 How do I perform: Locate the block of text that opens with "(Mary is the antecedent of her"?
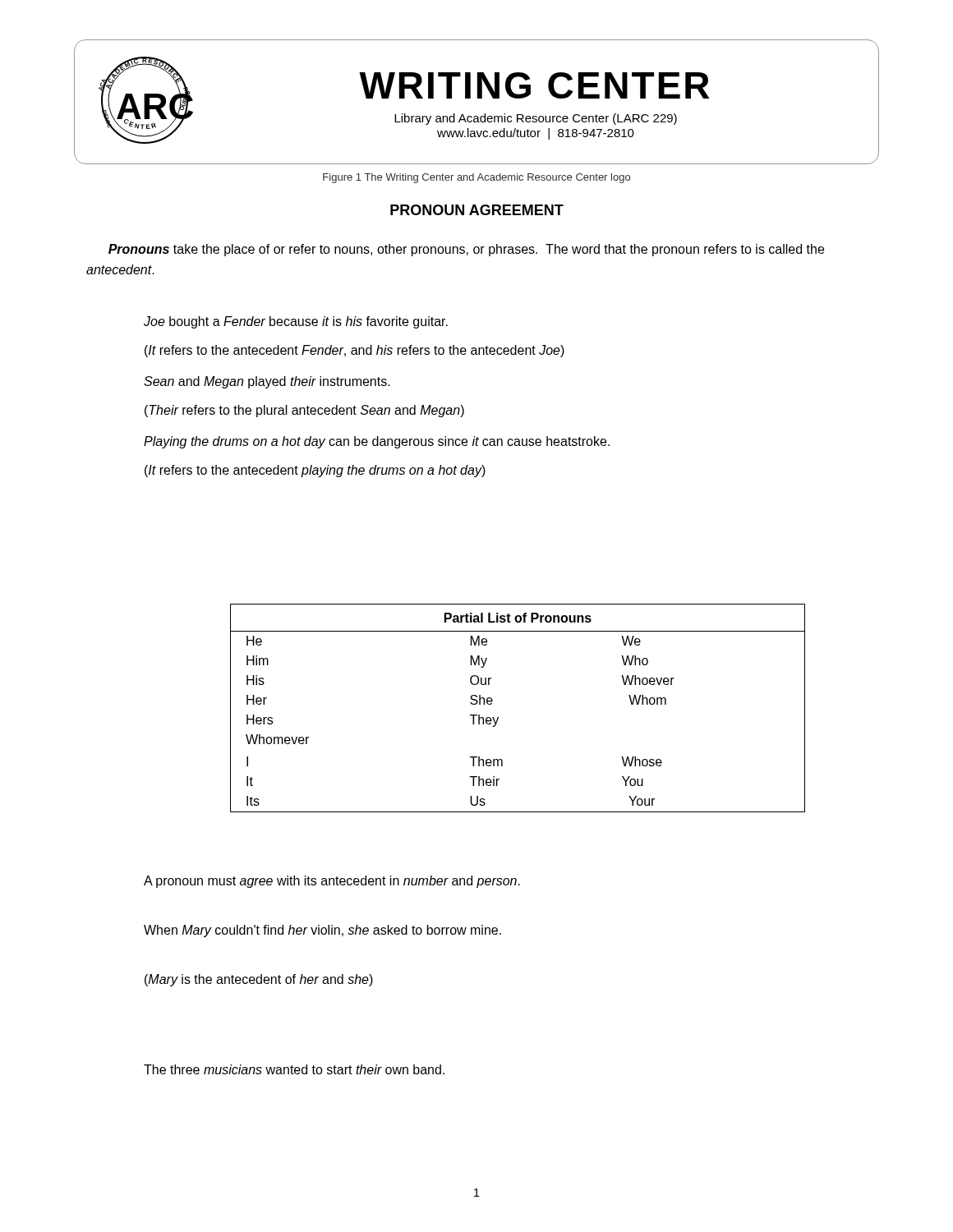click(x=259, y=979)
